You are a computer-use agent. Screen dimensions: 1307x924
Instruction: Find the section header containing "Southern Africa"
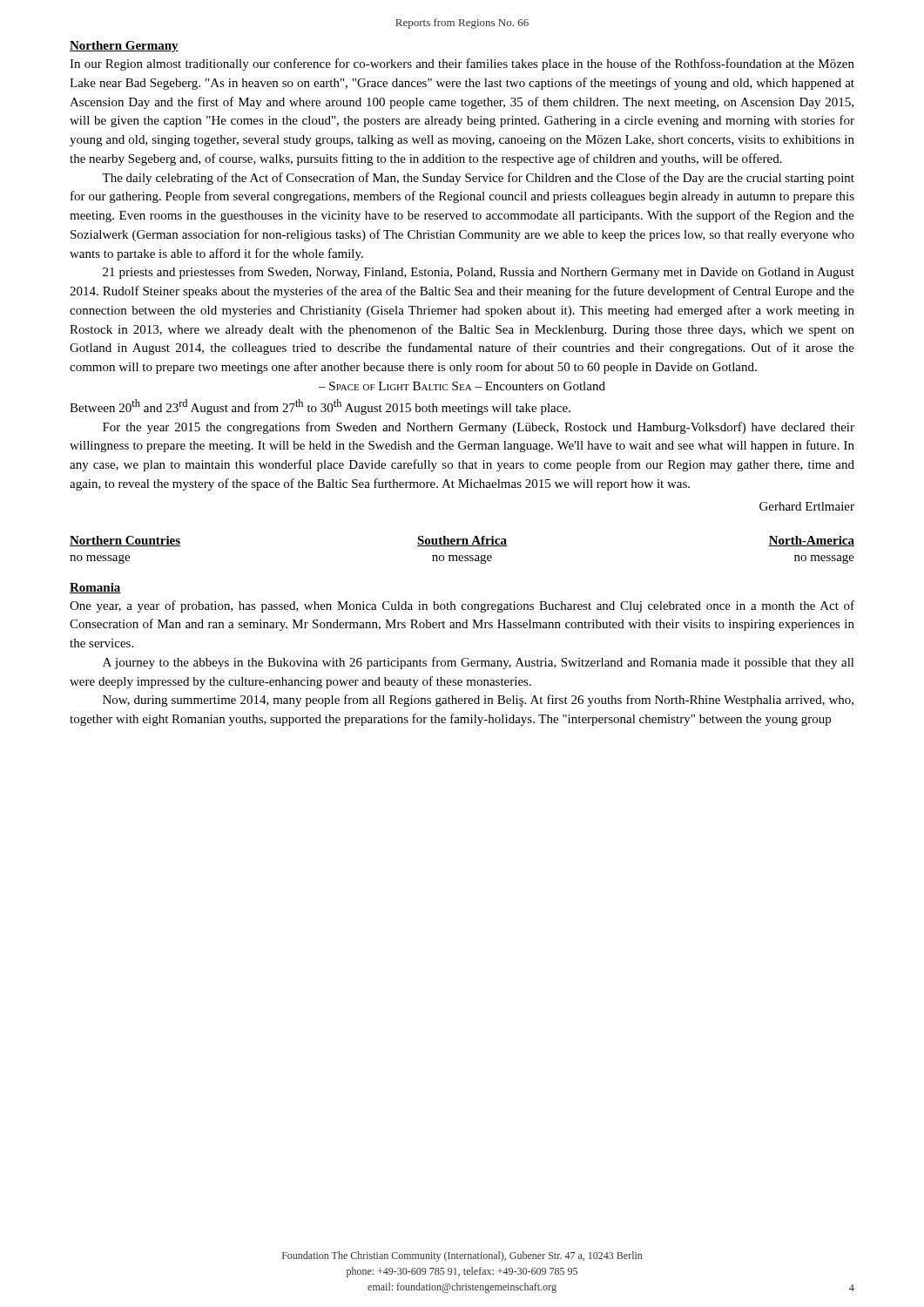click(x=462, y=540)
